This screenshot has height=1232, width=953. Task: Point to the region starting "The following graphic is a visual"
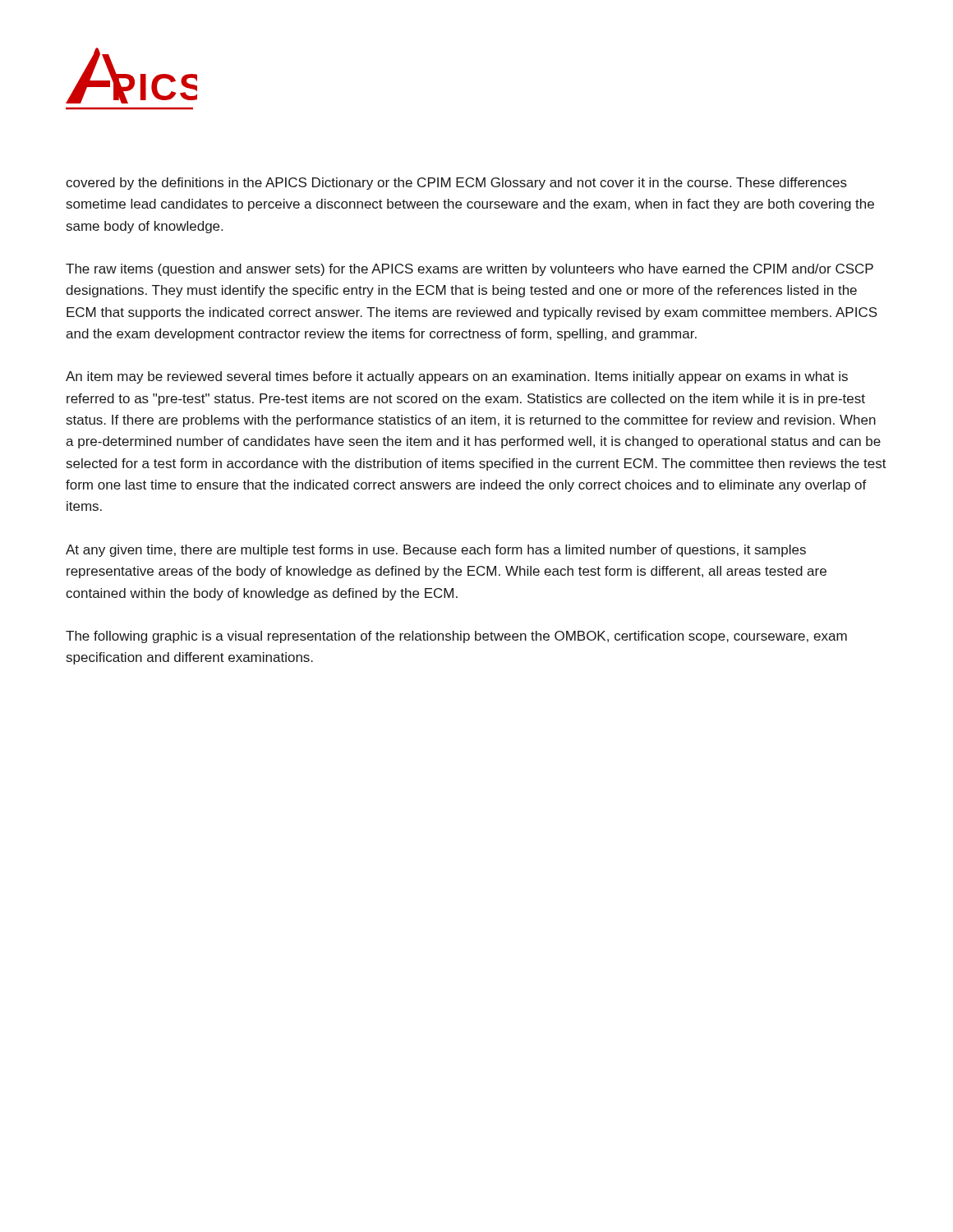pos(457,647)
